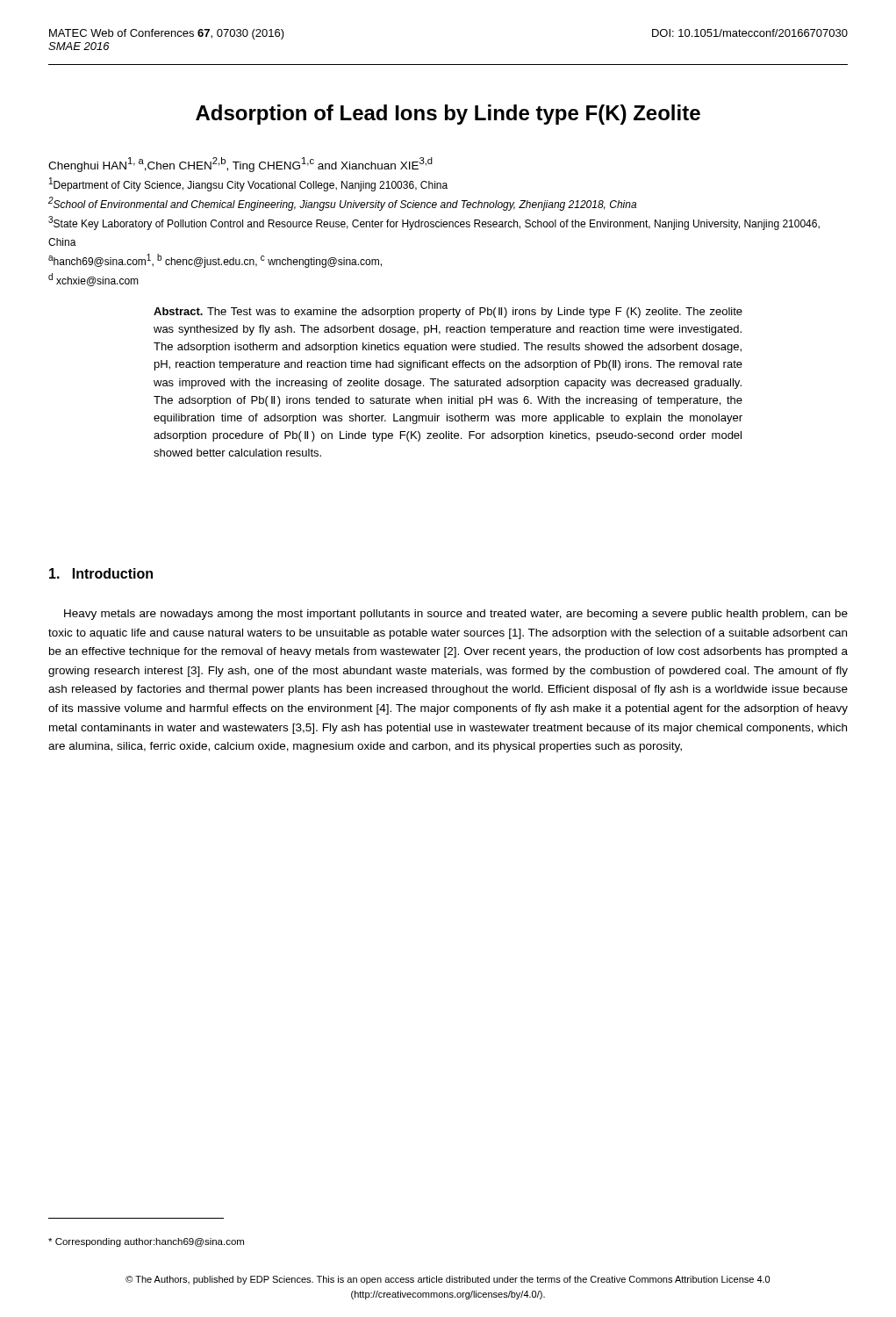Point to the title beginning "Adsorption of Lead Ions by"
The width and height of the screenshot is (896, 1317).
coord(448,113)
